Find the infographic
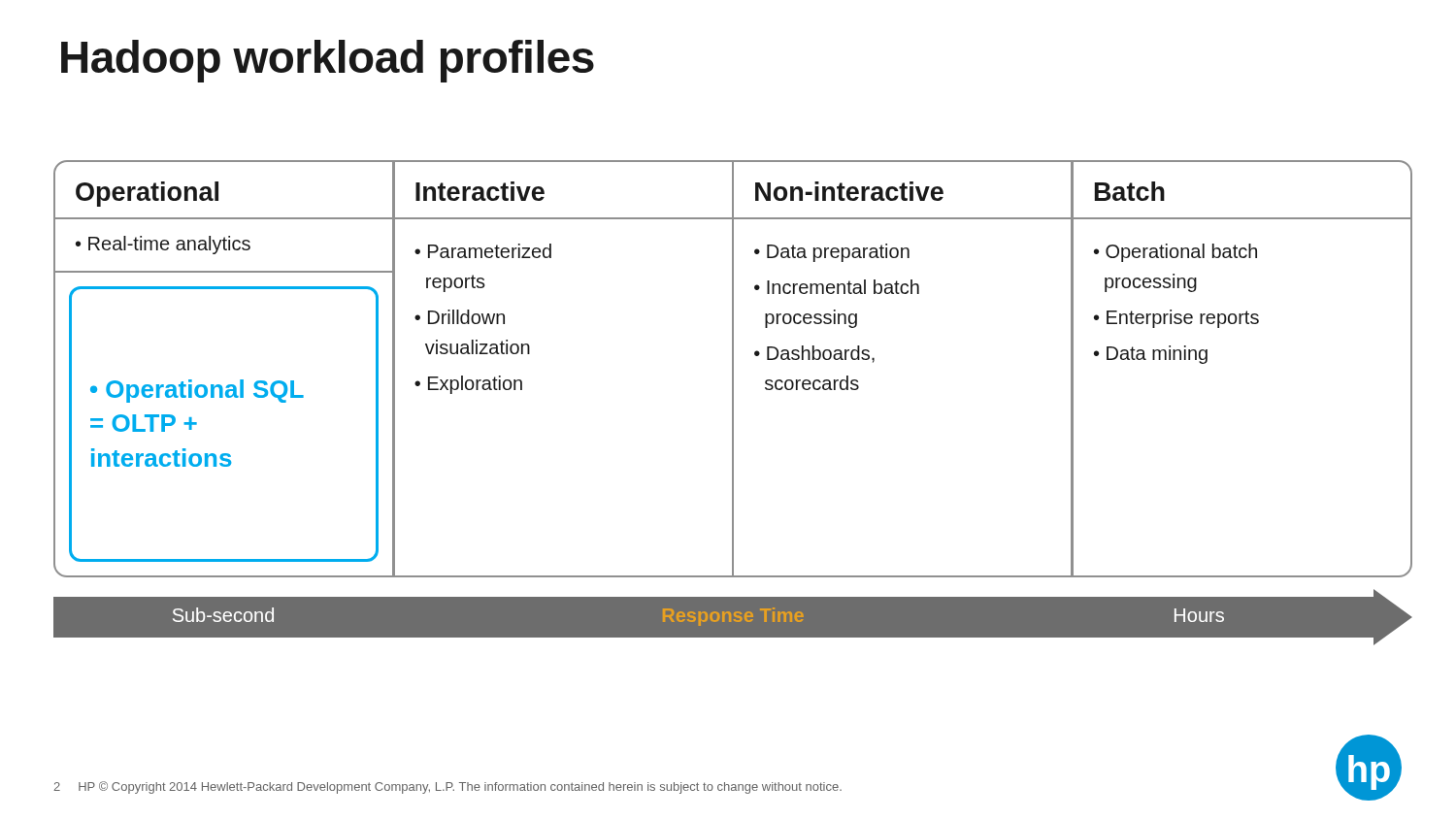Image resolution: width=1456 pixels, height=819 pixels. click(x=733, y=383)
